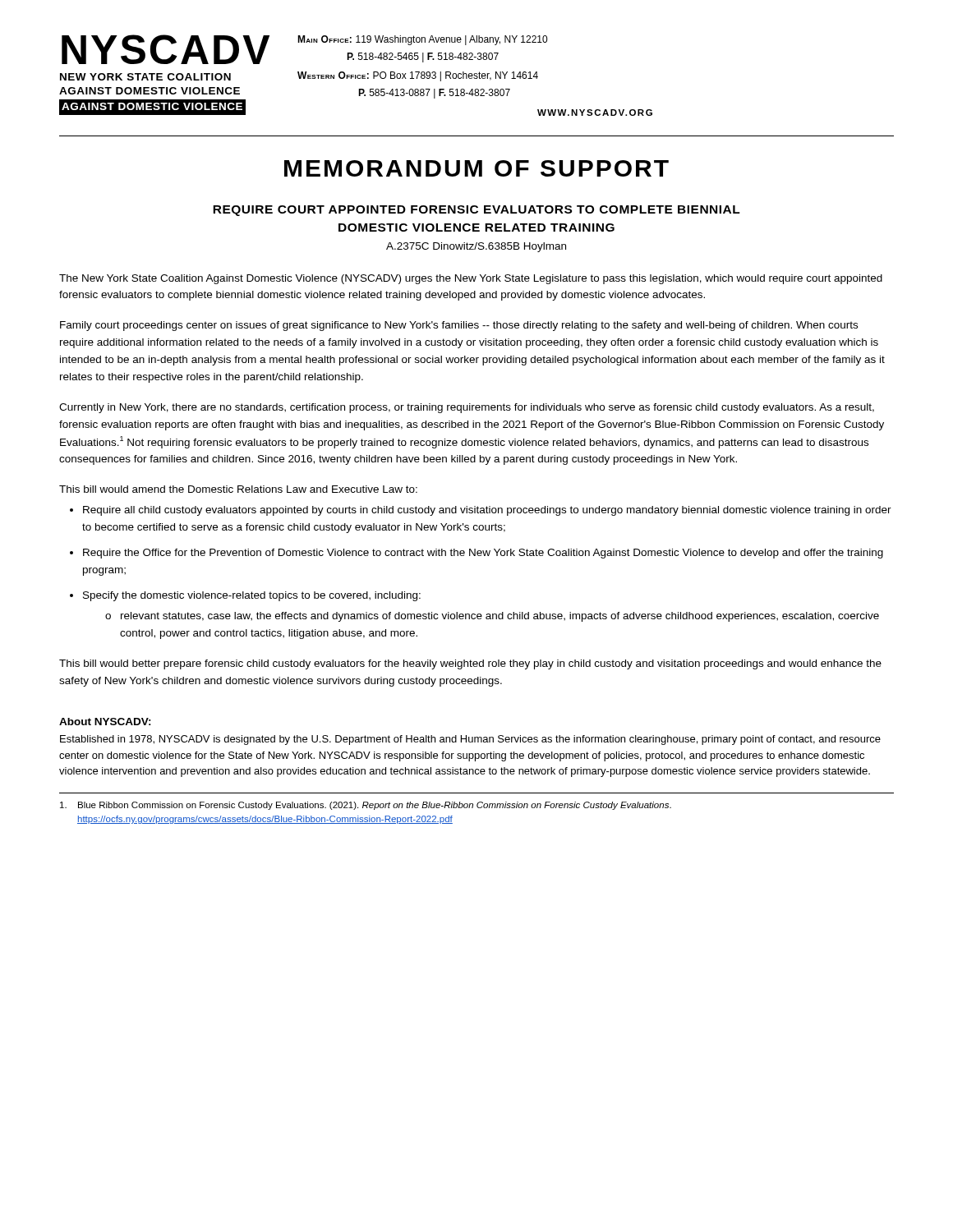This screenshot has height=1232, width=953.
Task: Click on the text block with the text "This bill would amend the Domestic"
Action: pos(239,489)
